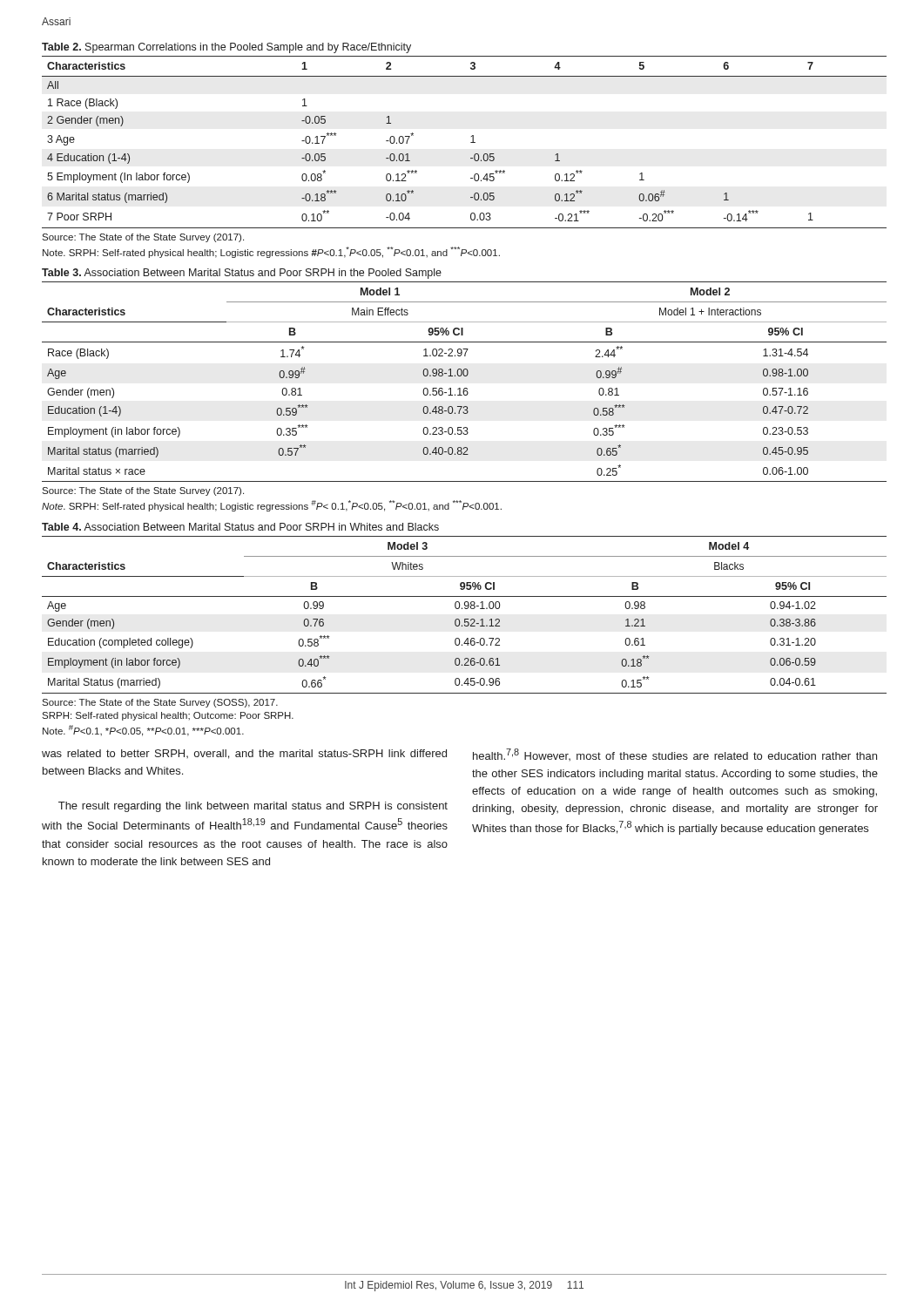Viewport: 924px width, 1307px height.
Task: Locate the footnote that says "Note. SRPH: Self-rated physical health; Logistic regressions #P<"
Action: tap(272, 505)
